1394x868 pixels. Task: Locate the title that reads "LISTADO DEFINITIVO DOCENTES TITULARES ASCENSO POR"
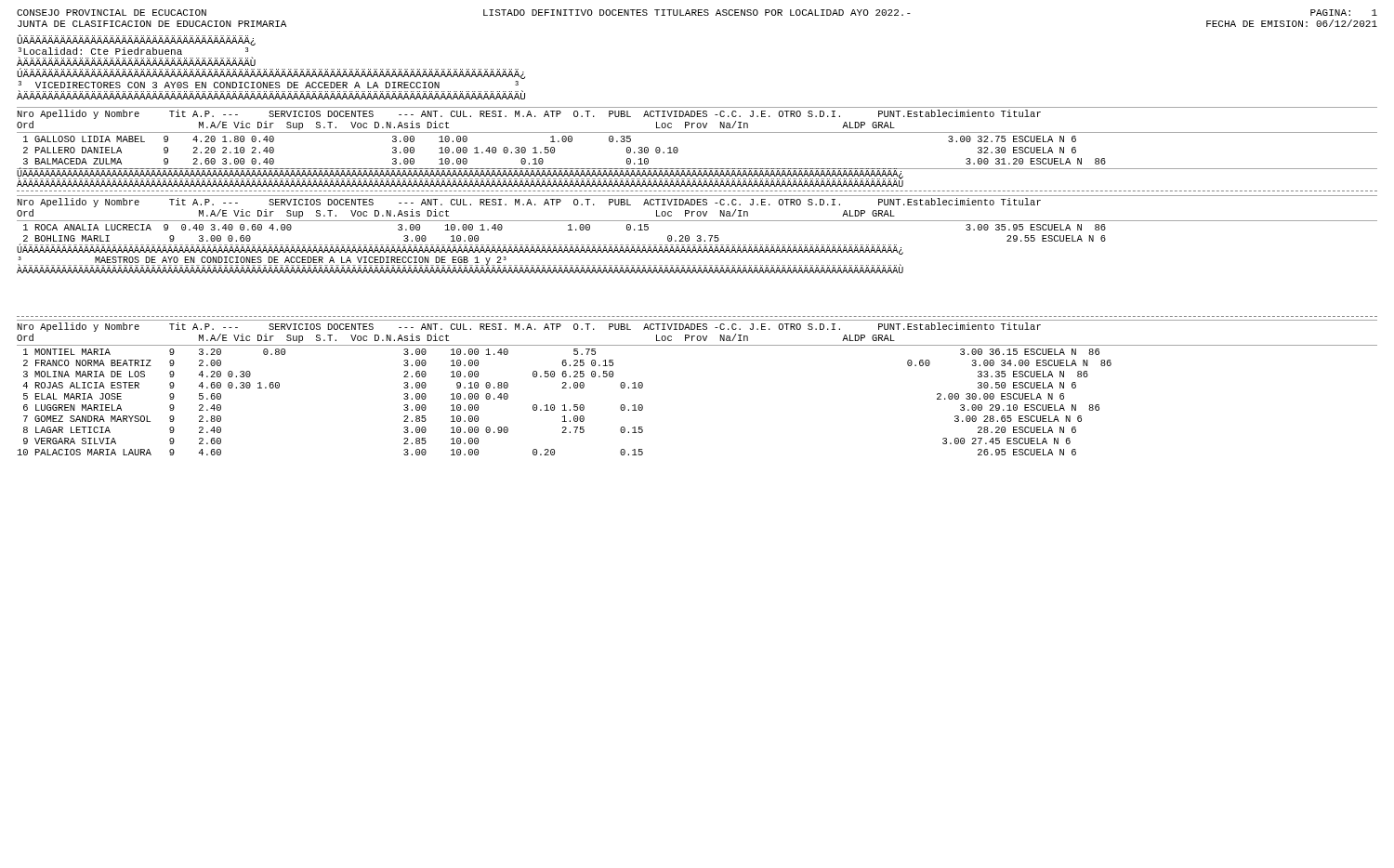tap(697, 13)
